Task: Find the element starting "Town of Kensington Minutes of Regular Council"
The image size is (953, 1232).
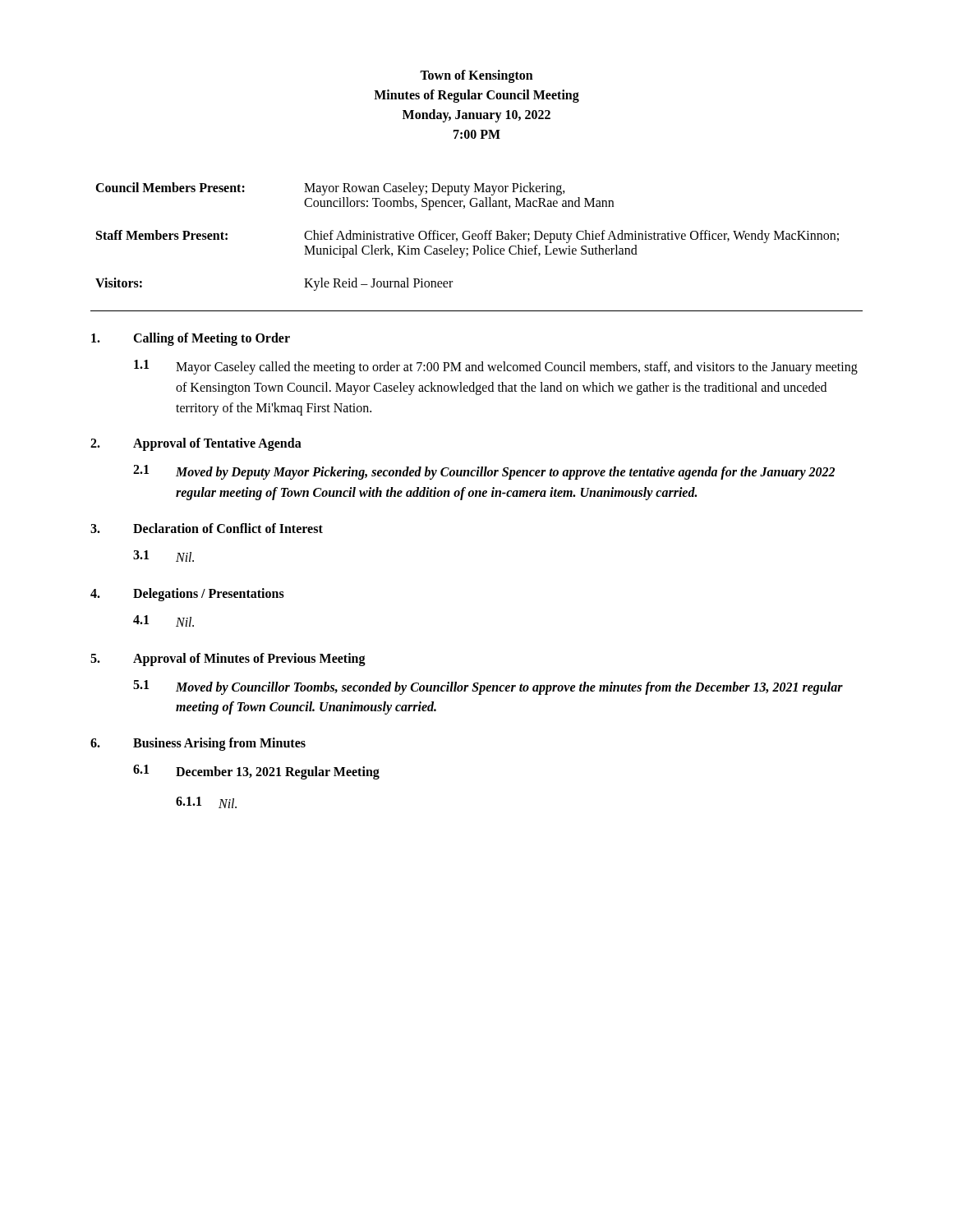Action: point(476,105)
